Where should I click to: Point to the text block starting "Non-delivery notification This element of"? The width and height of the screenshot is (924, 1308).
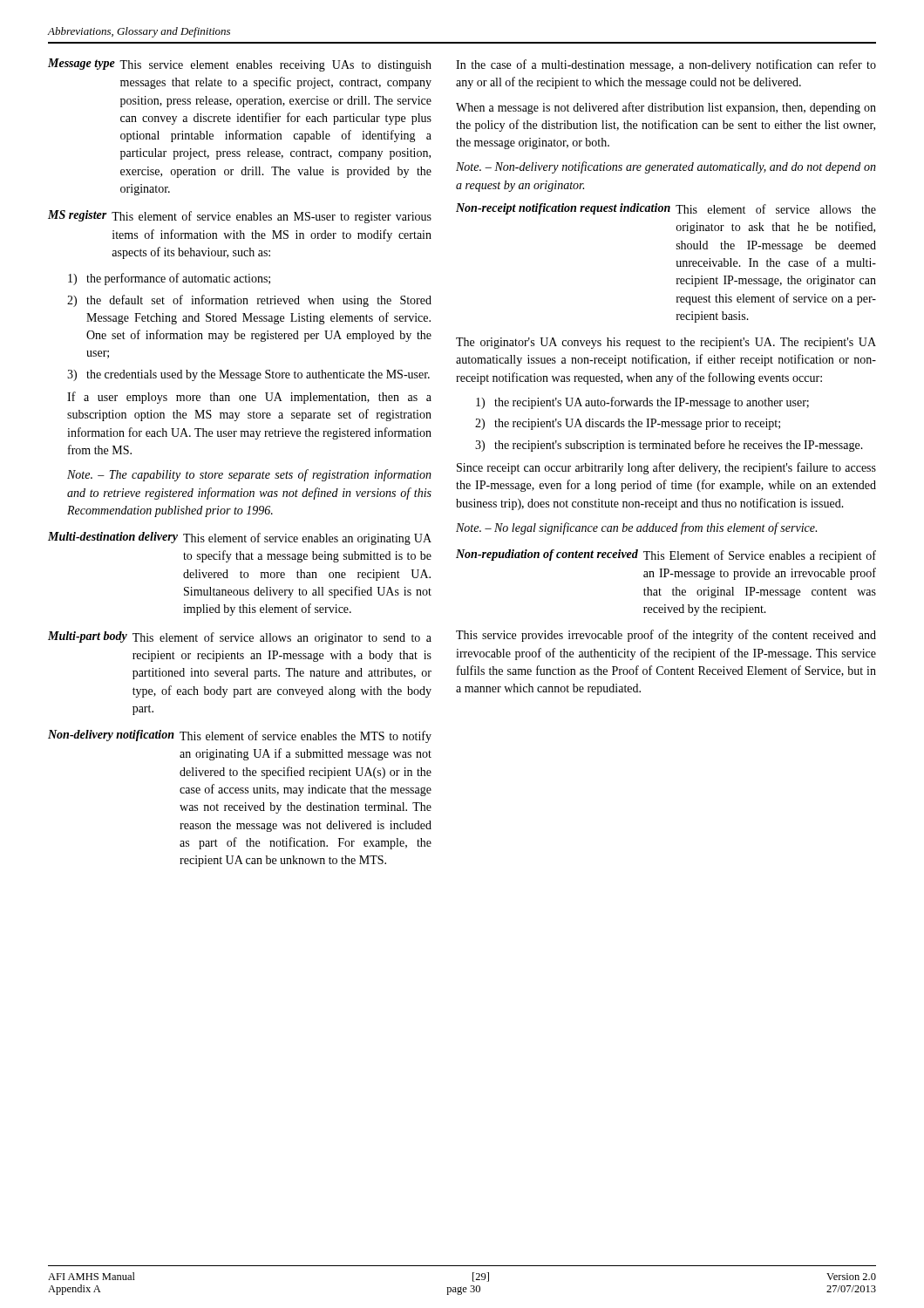[x=240, y=799]
